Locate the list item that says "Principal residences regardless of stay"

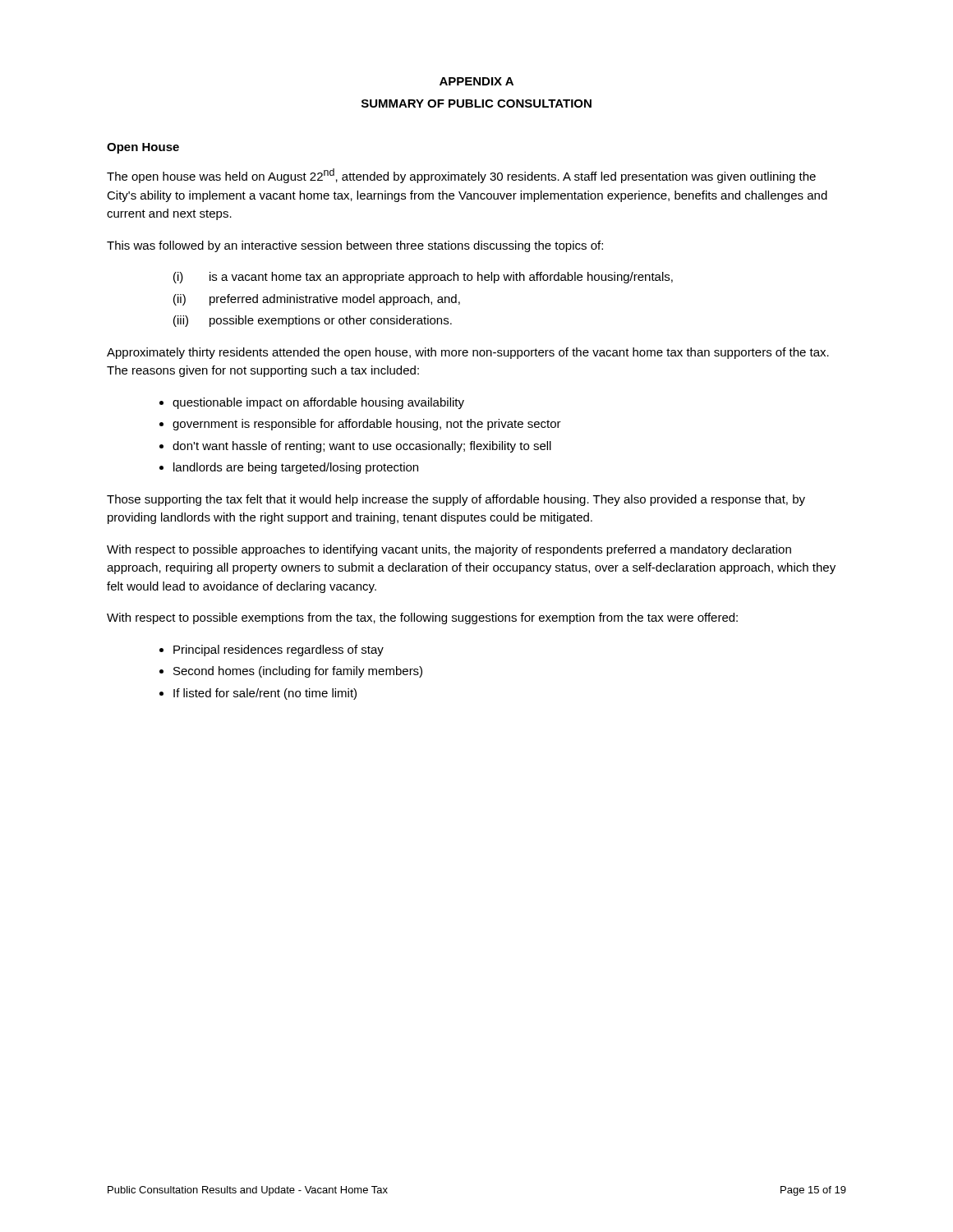click(278, 649)
